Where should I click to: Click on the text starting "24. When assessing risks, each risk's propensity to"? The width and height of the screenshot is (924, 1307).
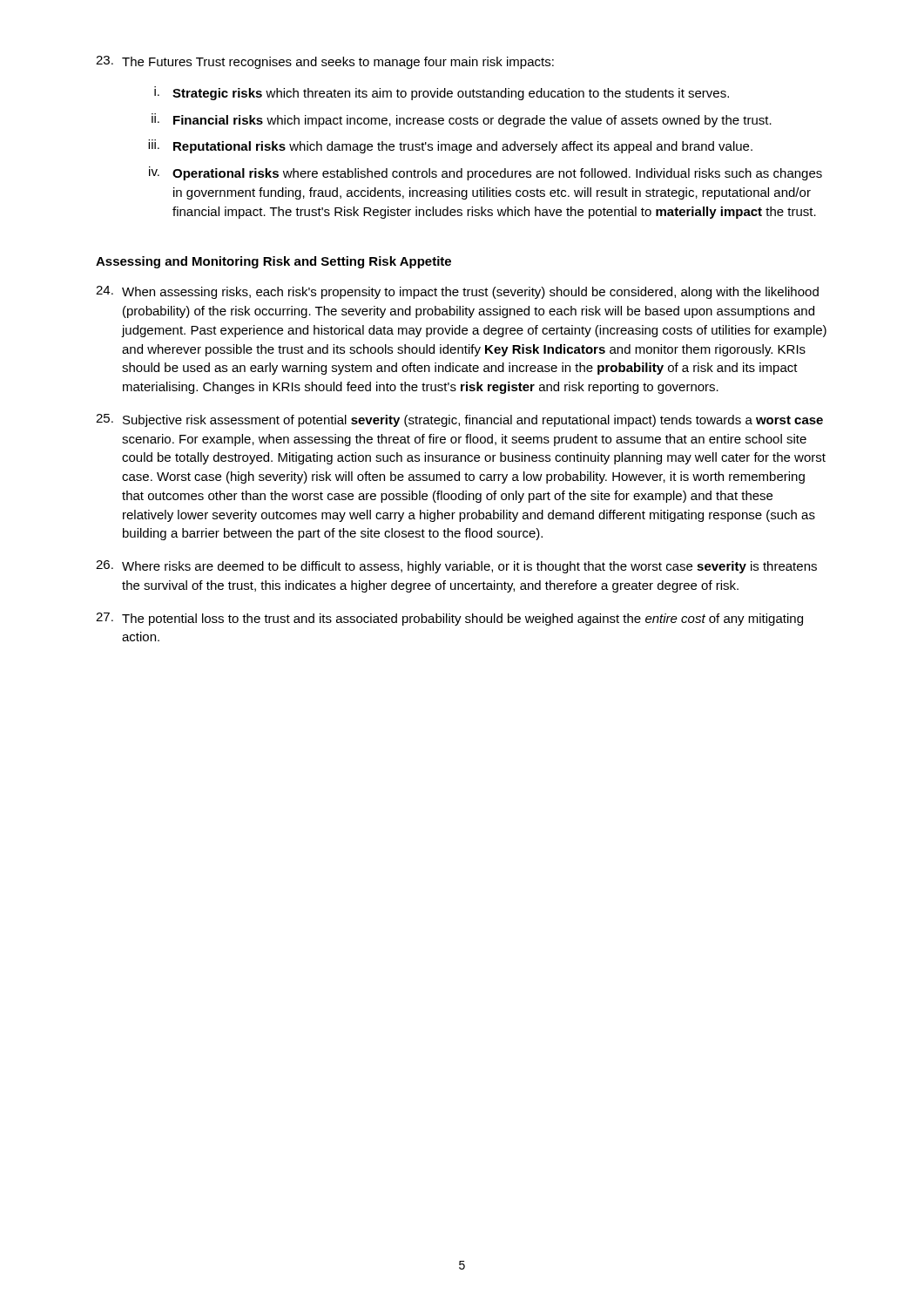click(462, 339)
